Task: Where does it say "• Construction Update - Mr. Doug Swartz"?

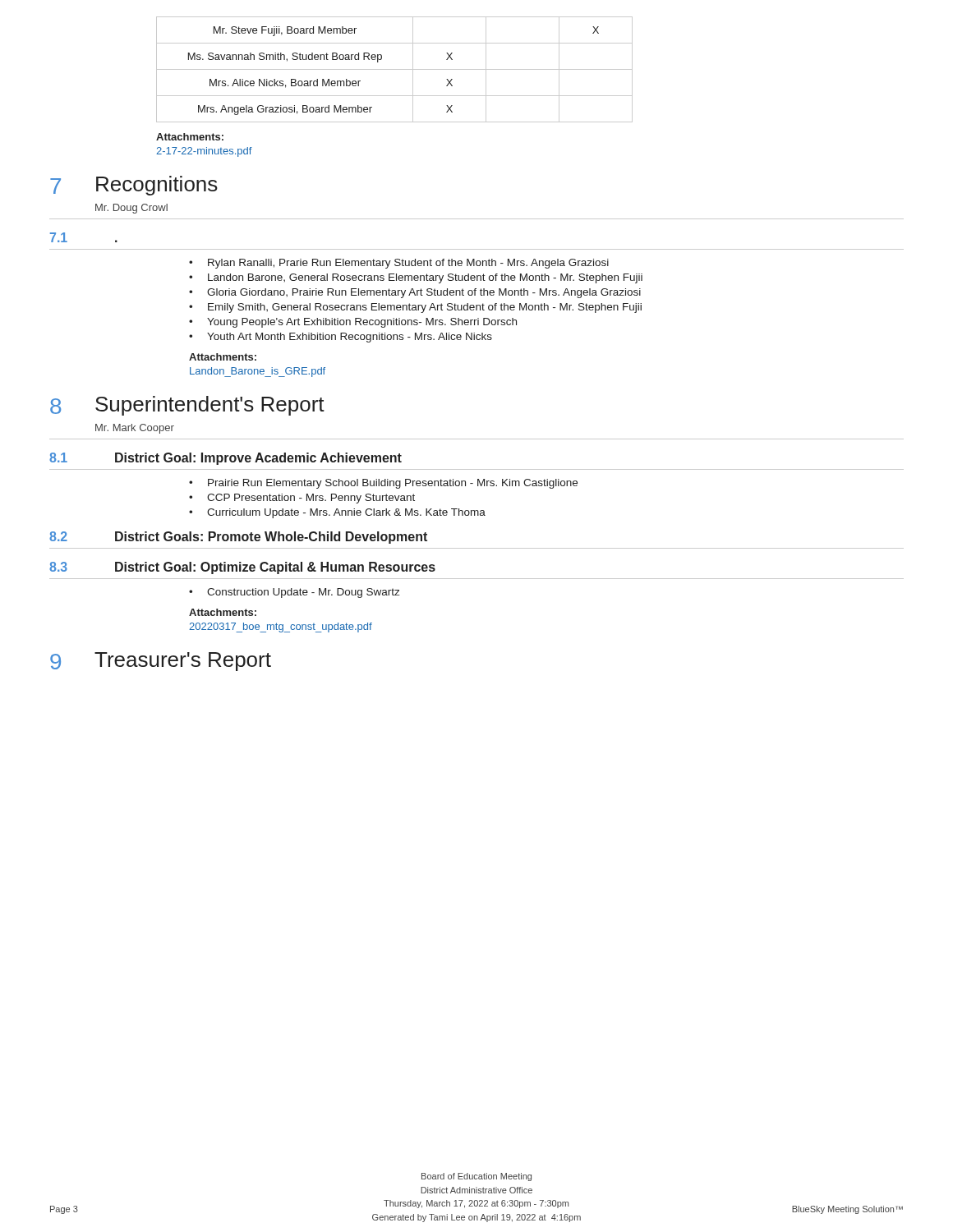Action: [x=294, y=592]
